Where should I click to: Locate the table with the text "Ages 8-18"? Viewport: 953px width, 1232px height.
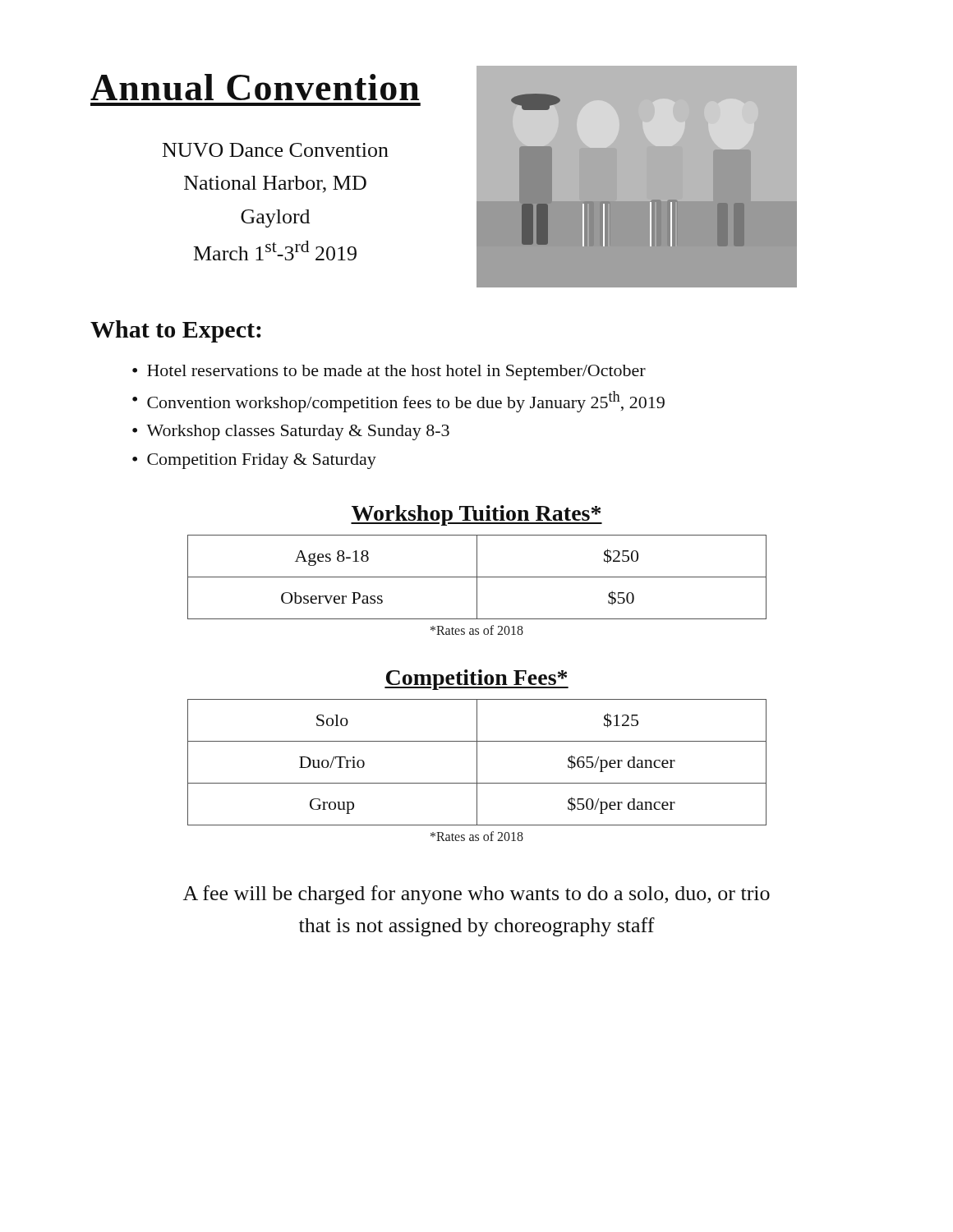[476, 577]
